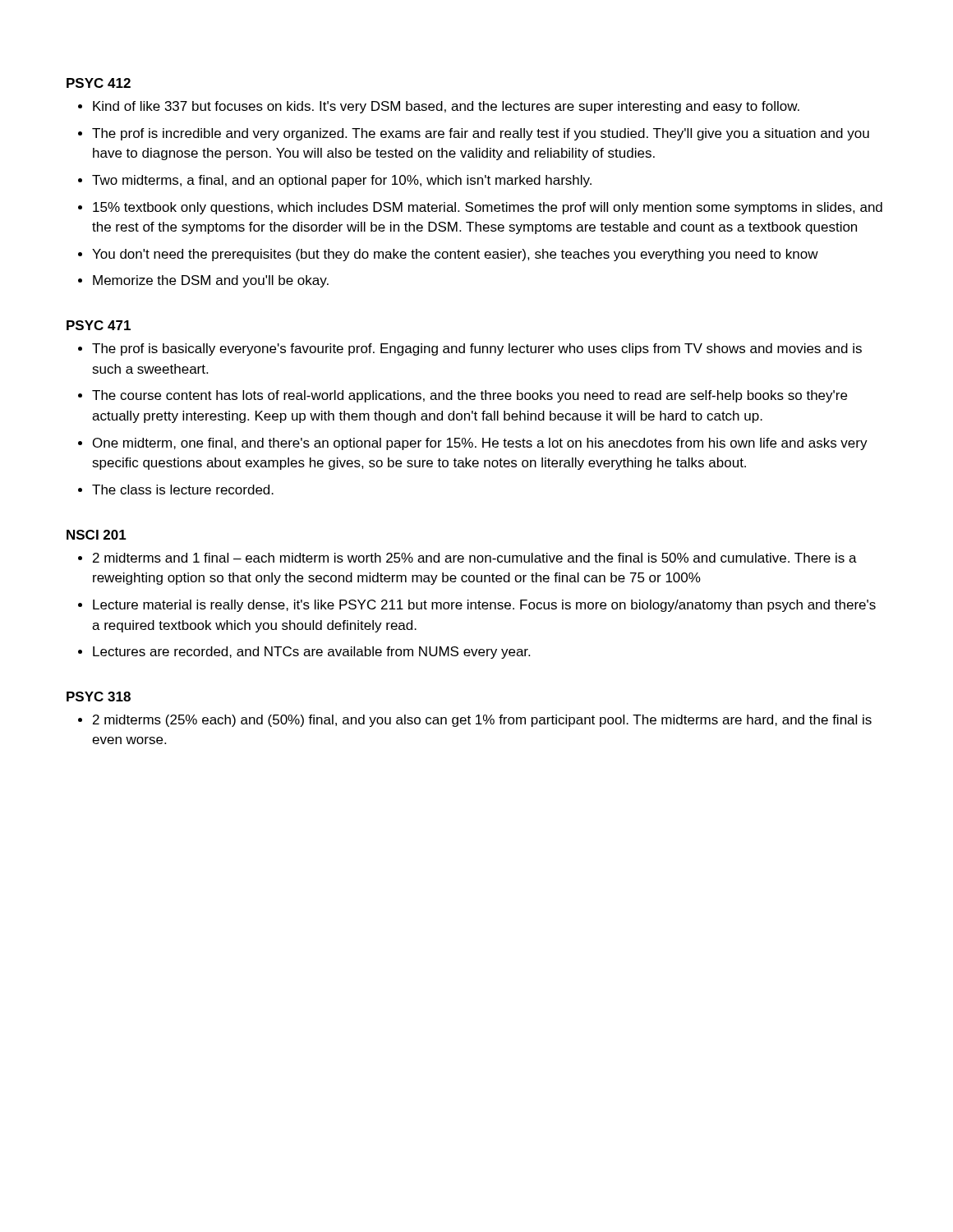Find the element starting "The course content has lots of real-world applications,"

470,406
